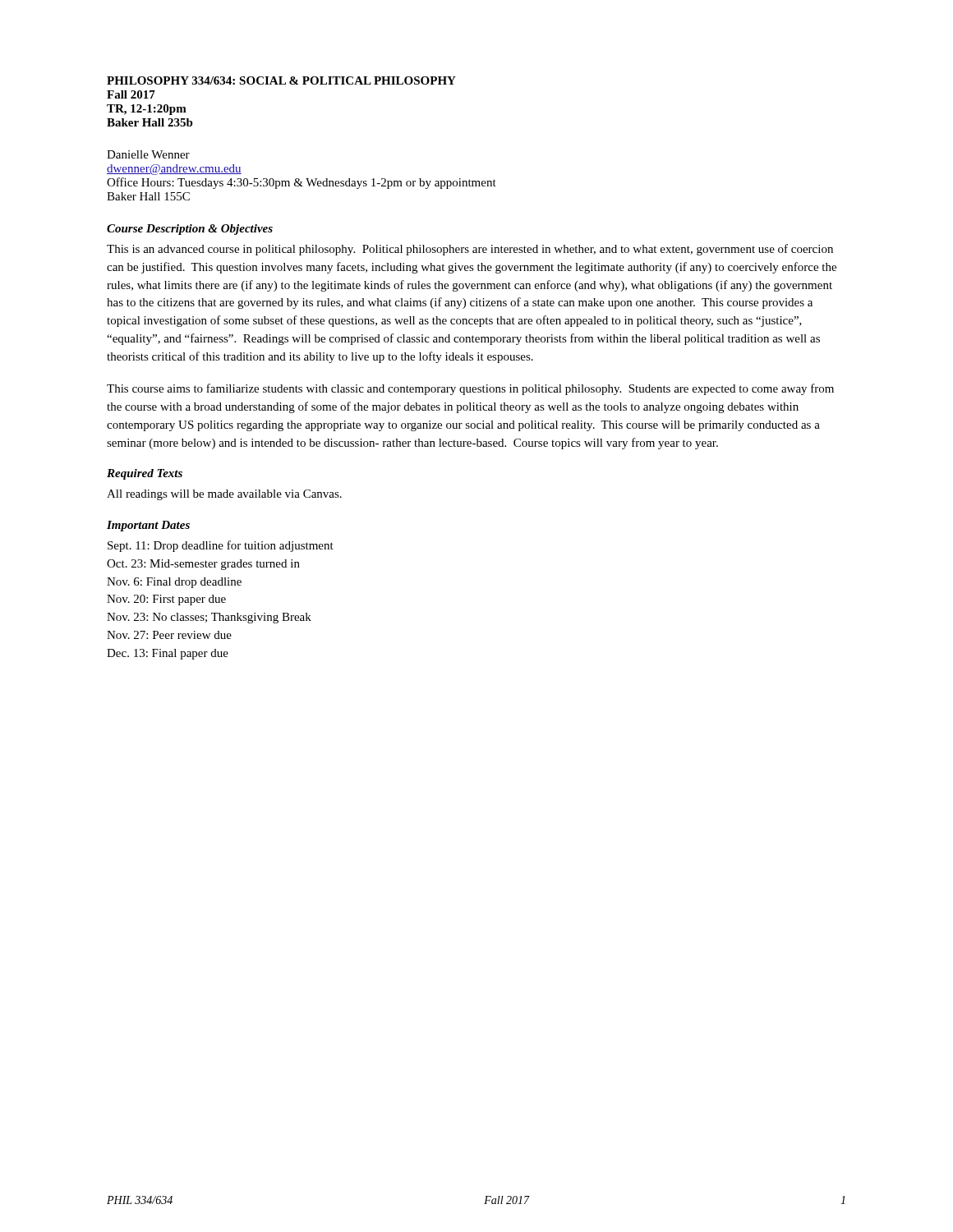The height and width of the screenshot is (1232, 953).
Task: Find "Nov. 6: Final drop deadline" on this page
Action: [x=174, y=581]
